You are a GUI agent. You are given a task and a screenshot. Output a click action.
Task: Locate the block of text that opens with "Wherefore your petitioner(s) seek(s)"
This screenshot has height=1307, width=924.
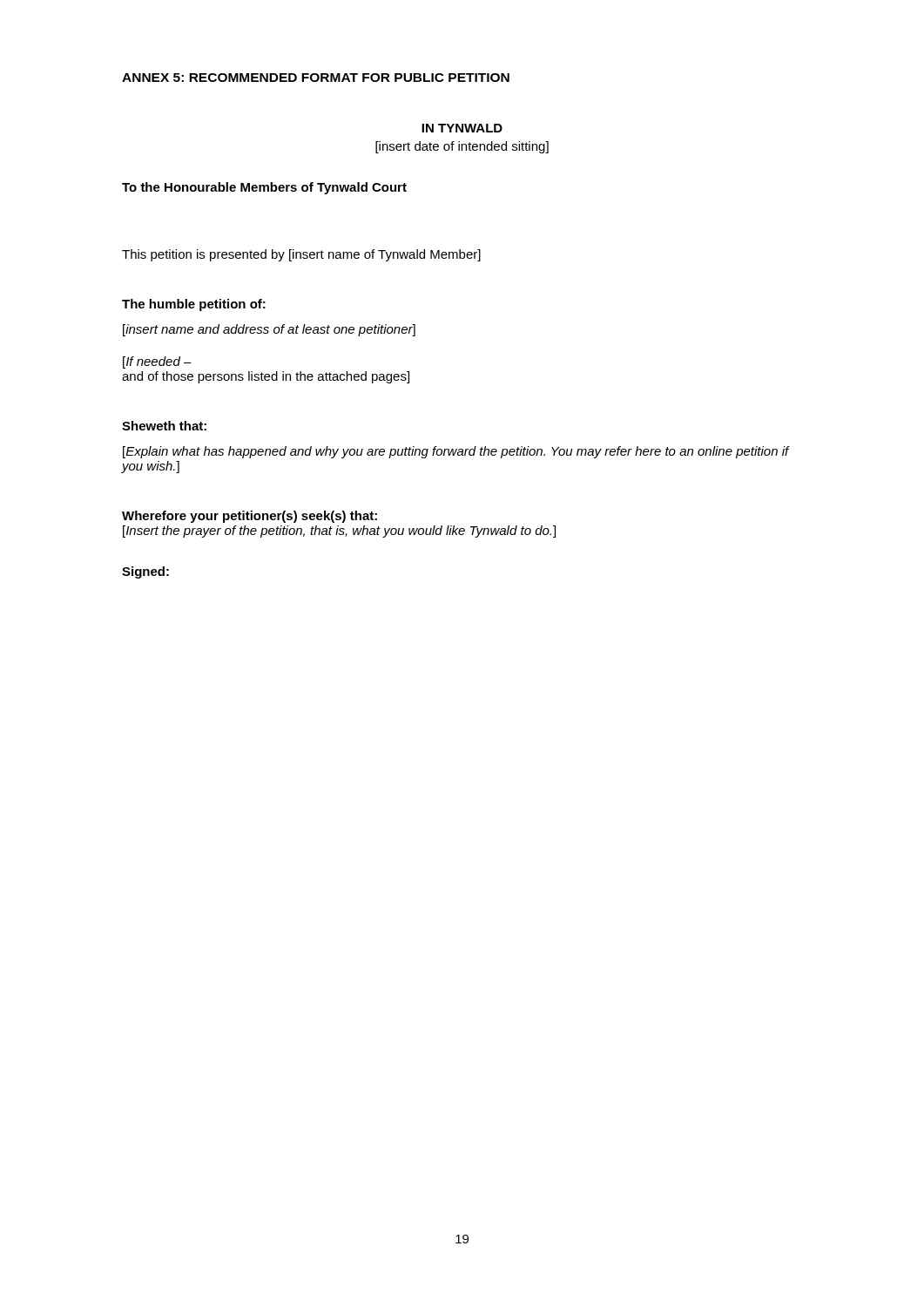[339, 523]
